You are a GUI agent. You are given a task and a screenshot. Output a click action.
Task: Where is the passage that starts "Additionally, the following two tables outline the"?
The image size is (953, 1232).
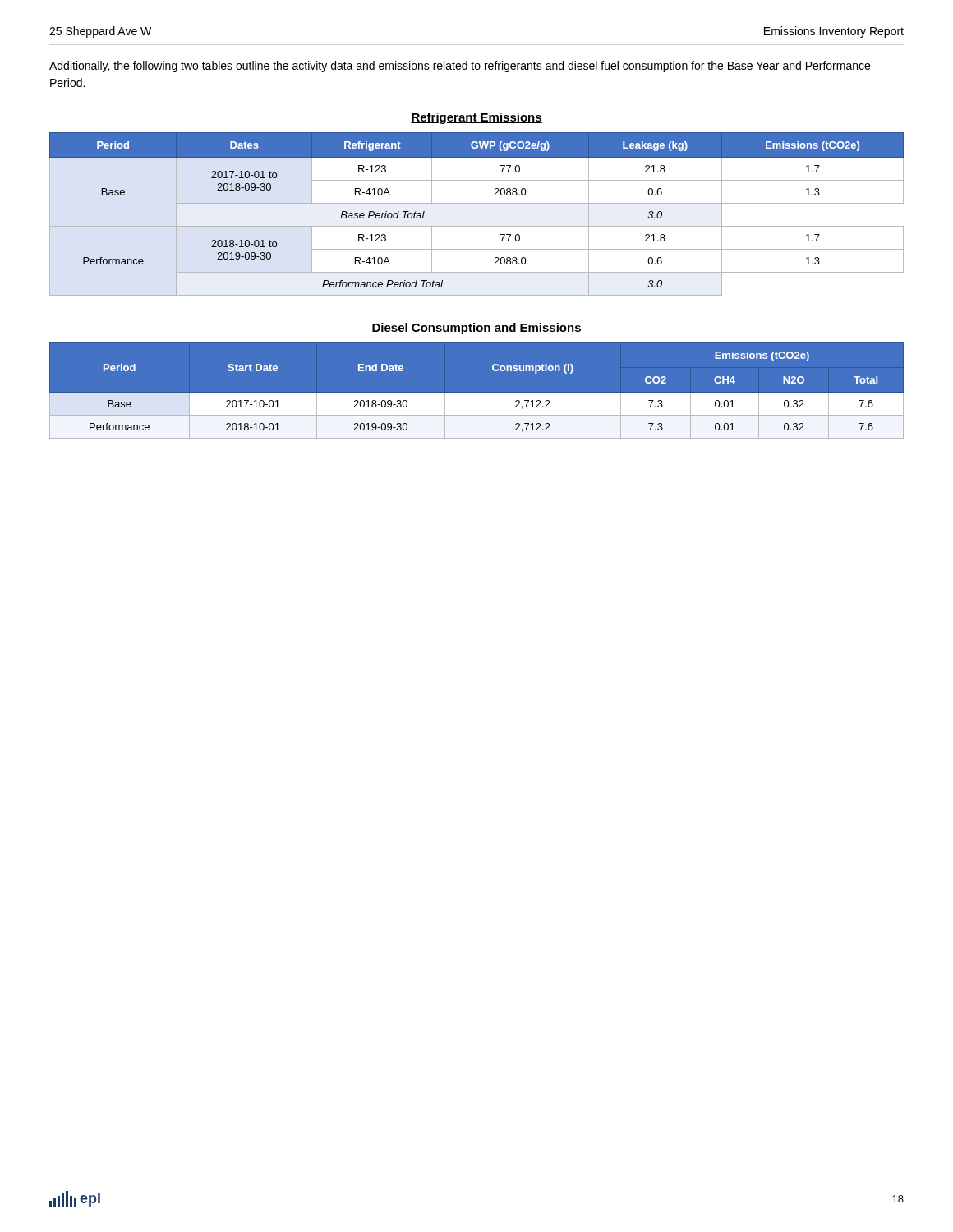(460, 74)
